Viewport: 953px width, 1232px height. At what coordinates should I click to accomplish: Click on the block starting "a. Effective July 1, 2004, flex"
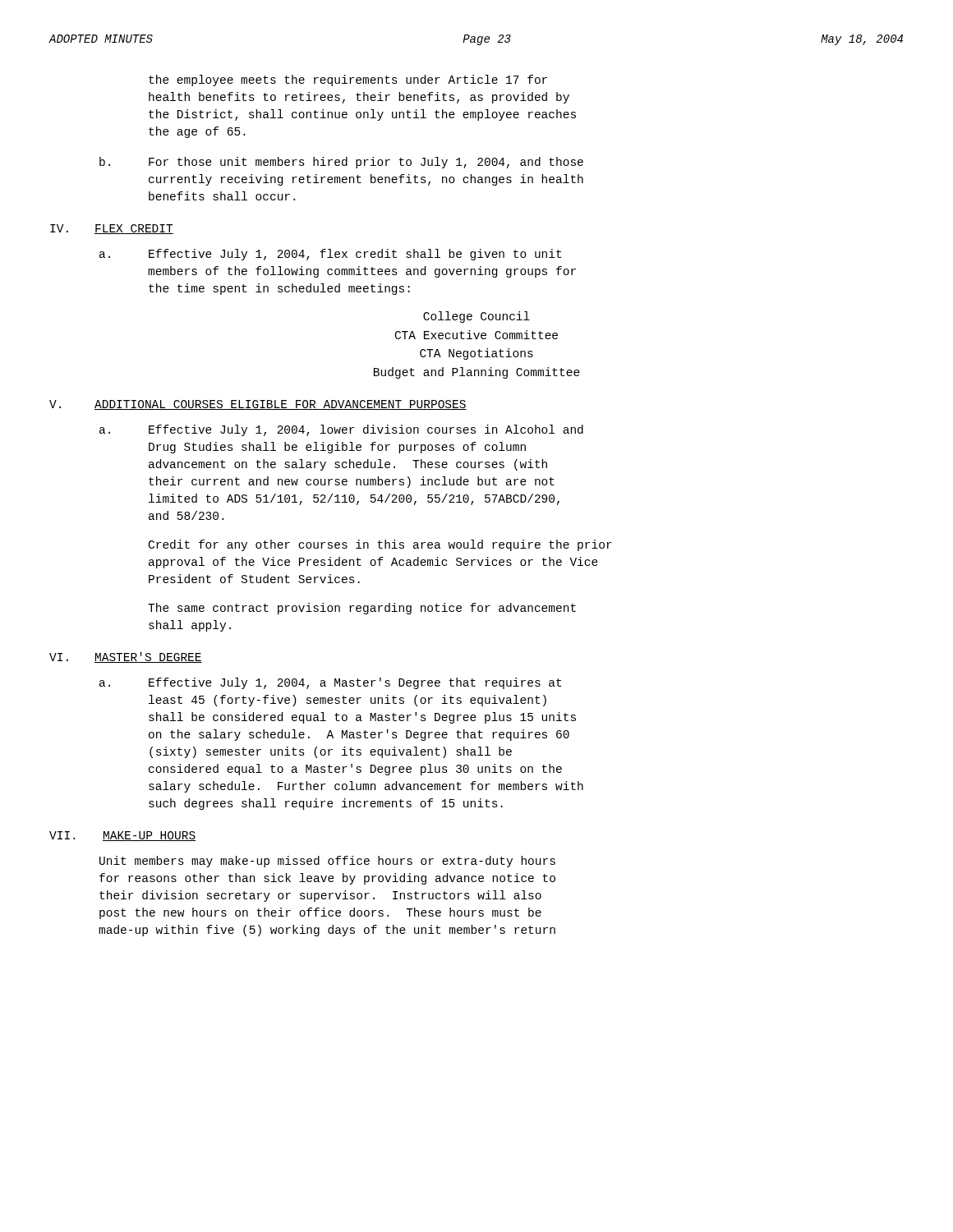[501, 272]
